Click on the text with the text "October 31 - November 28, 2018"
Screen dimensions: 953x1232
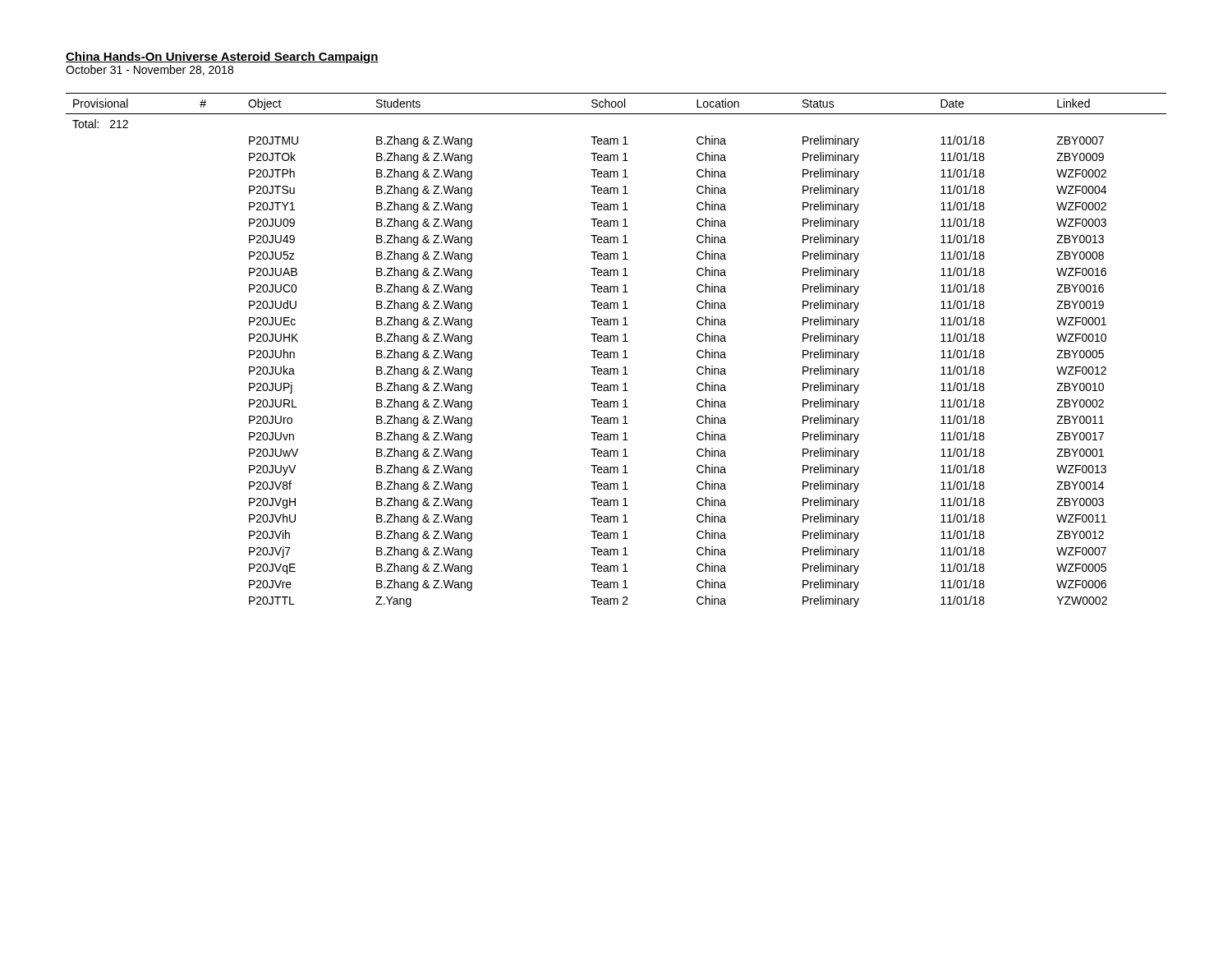pyautogui.click(x=150, y=70)
